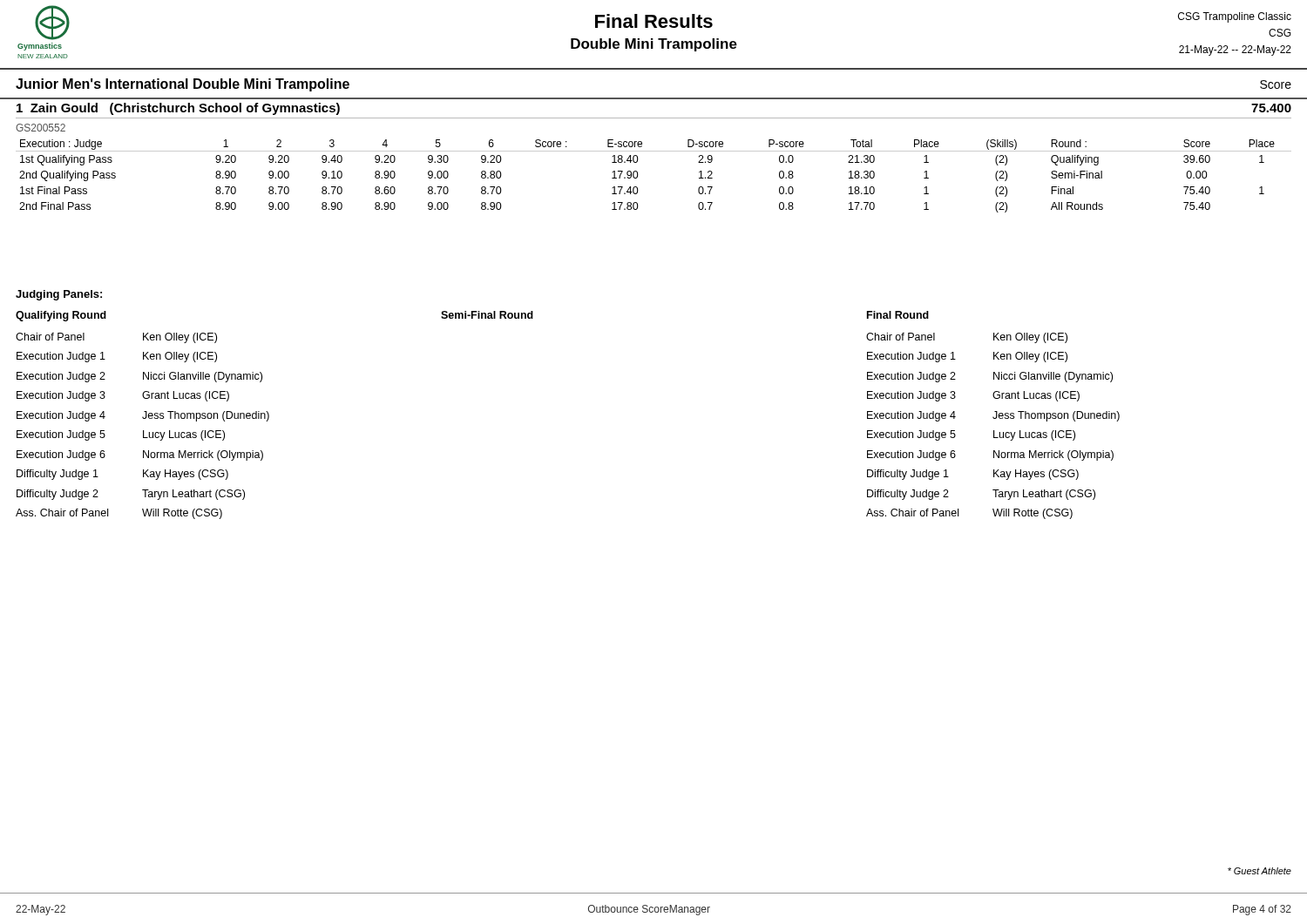The image size is (1307, 924).
Task: Click on the text that says "Semi-Final Round"
Action: coord(487,315)
